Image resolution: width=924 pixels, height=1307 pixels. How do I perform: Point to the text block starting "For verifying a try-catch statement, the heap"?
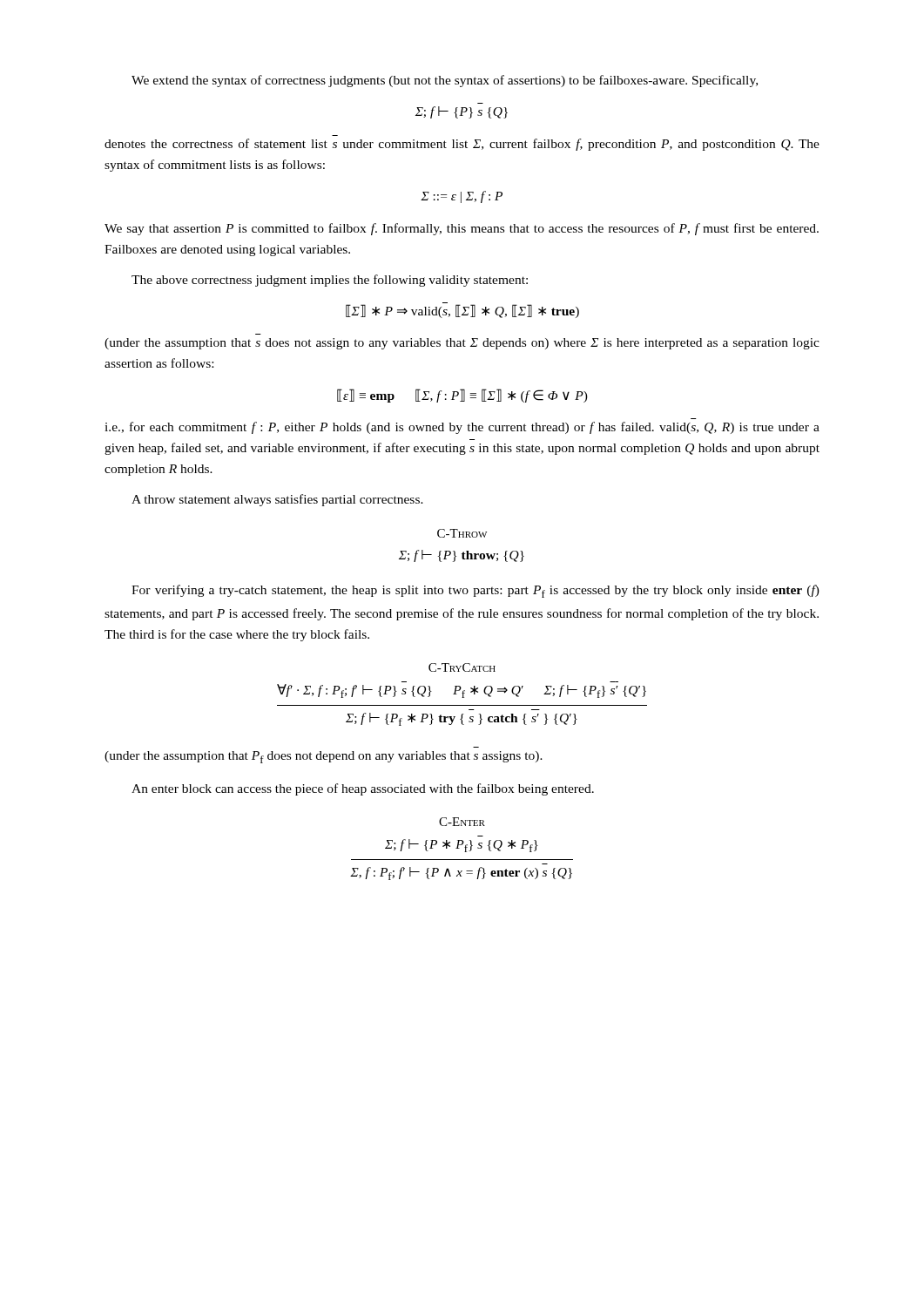(x=462, y=612)
